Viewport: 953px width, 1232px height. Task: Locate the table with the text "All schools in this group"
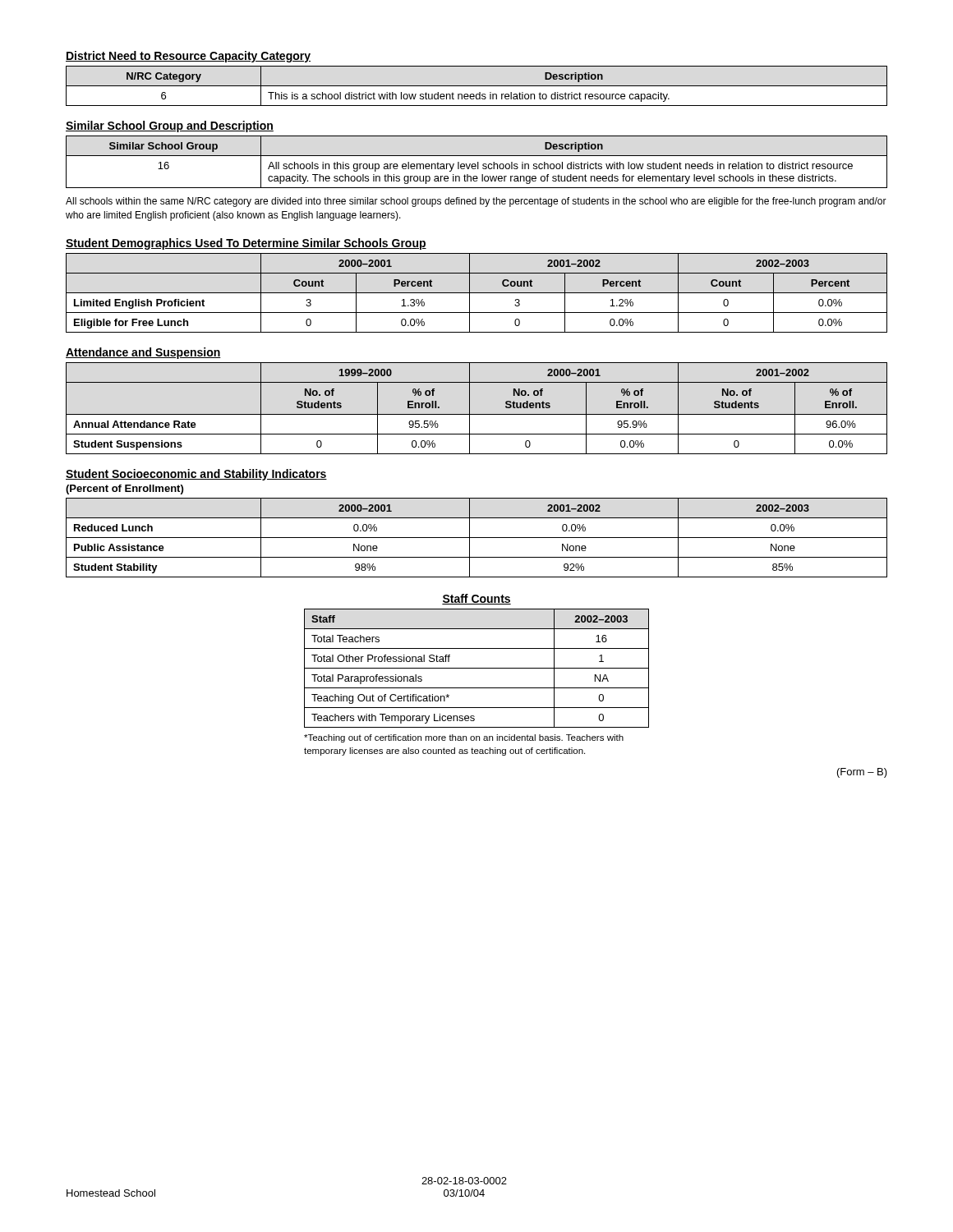(x=476, y=162)
